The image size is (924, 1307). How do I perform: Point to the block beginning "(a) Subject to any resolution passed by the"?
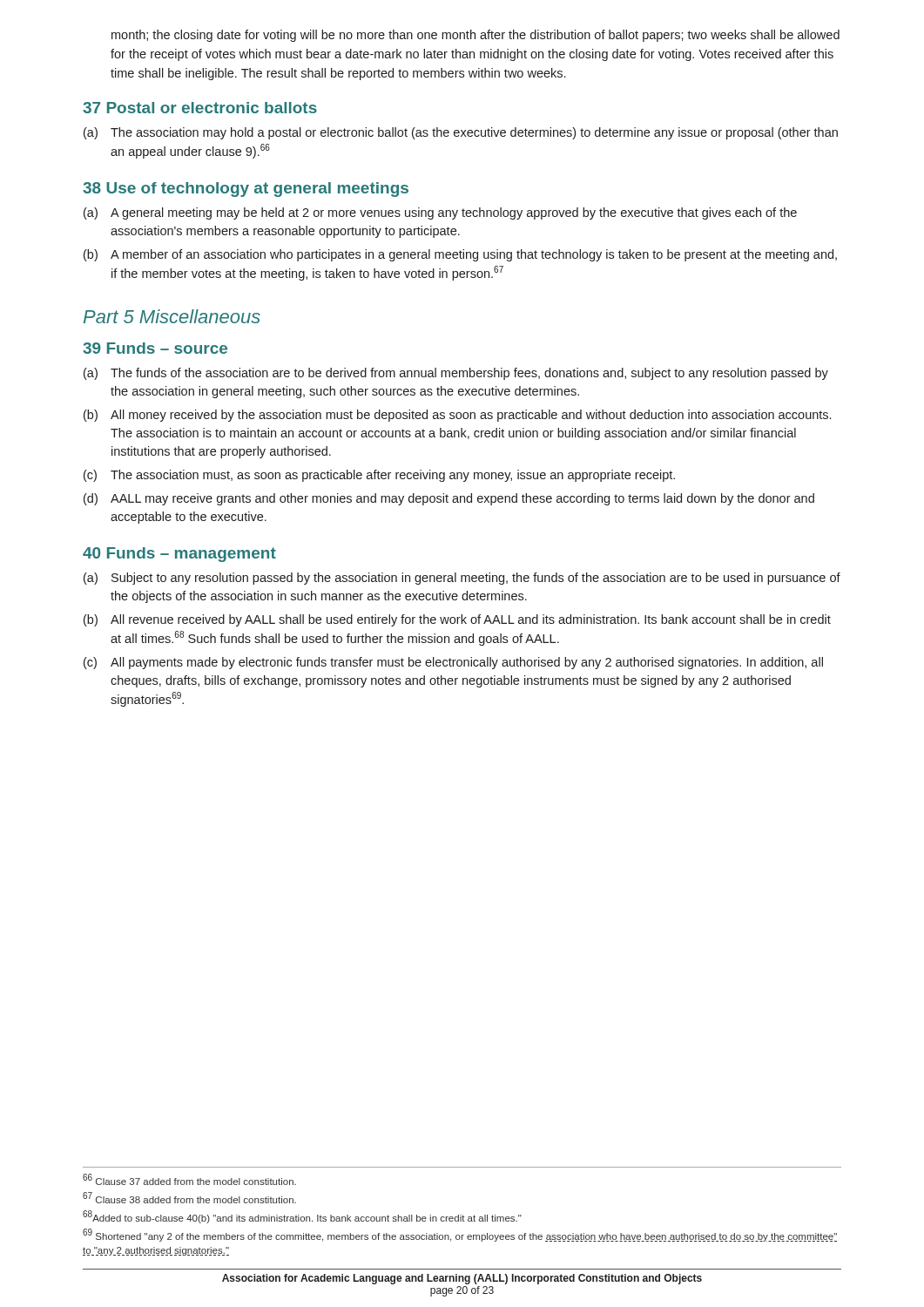[462, 587]
